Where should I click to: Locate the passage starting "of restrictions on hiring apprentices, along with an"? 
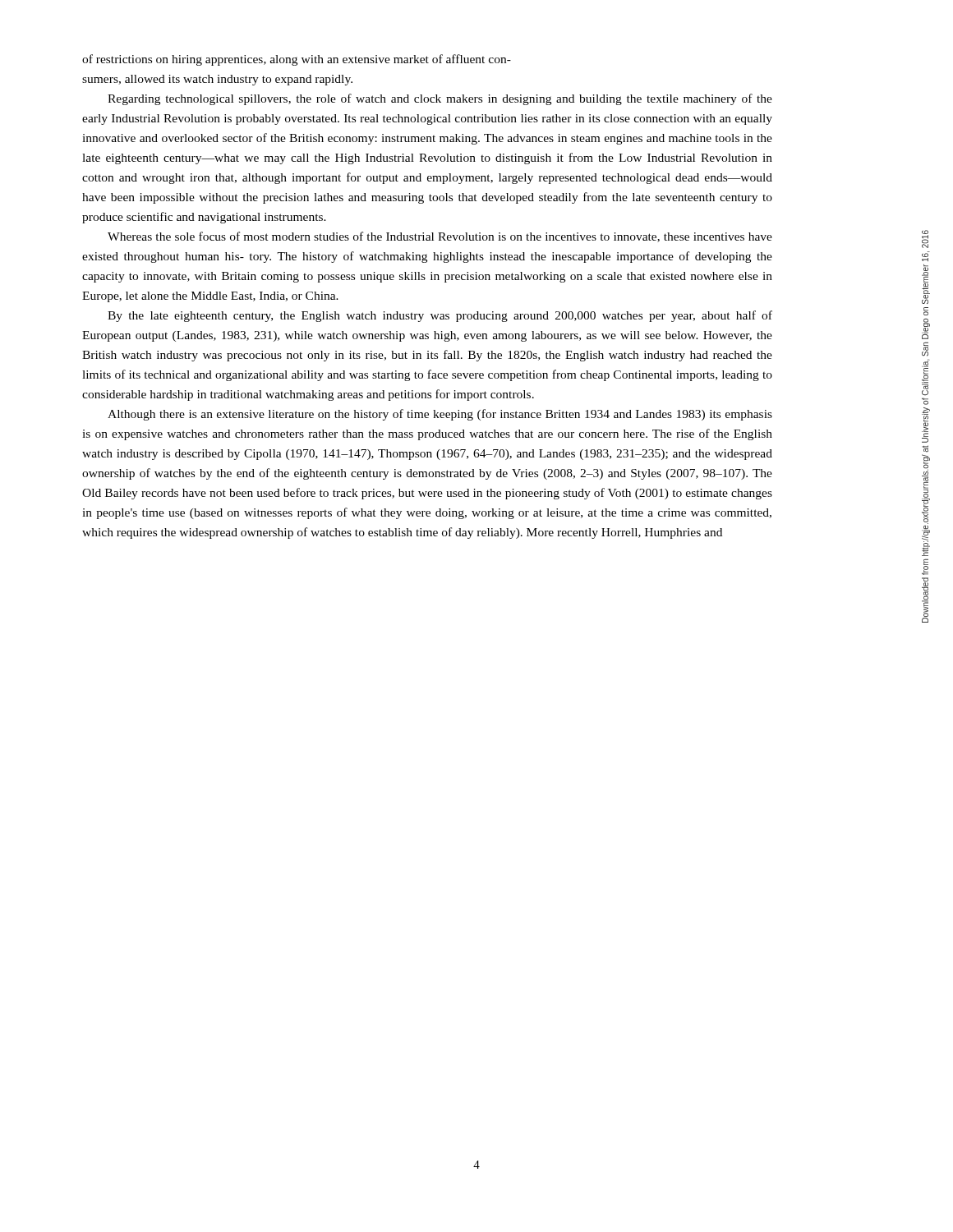[x=297, y=60]
